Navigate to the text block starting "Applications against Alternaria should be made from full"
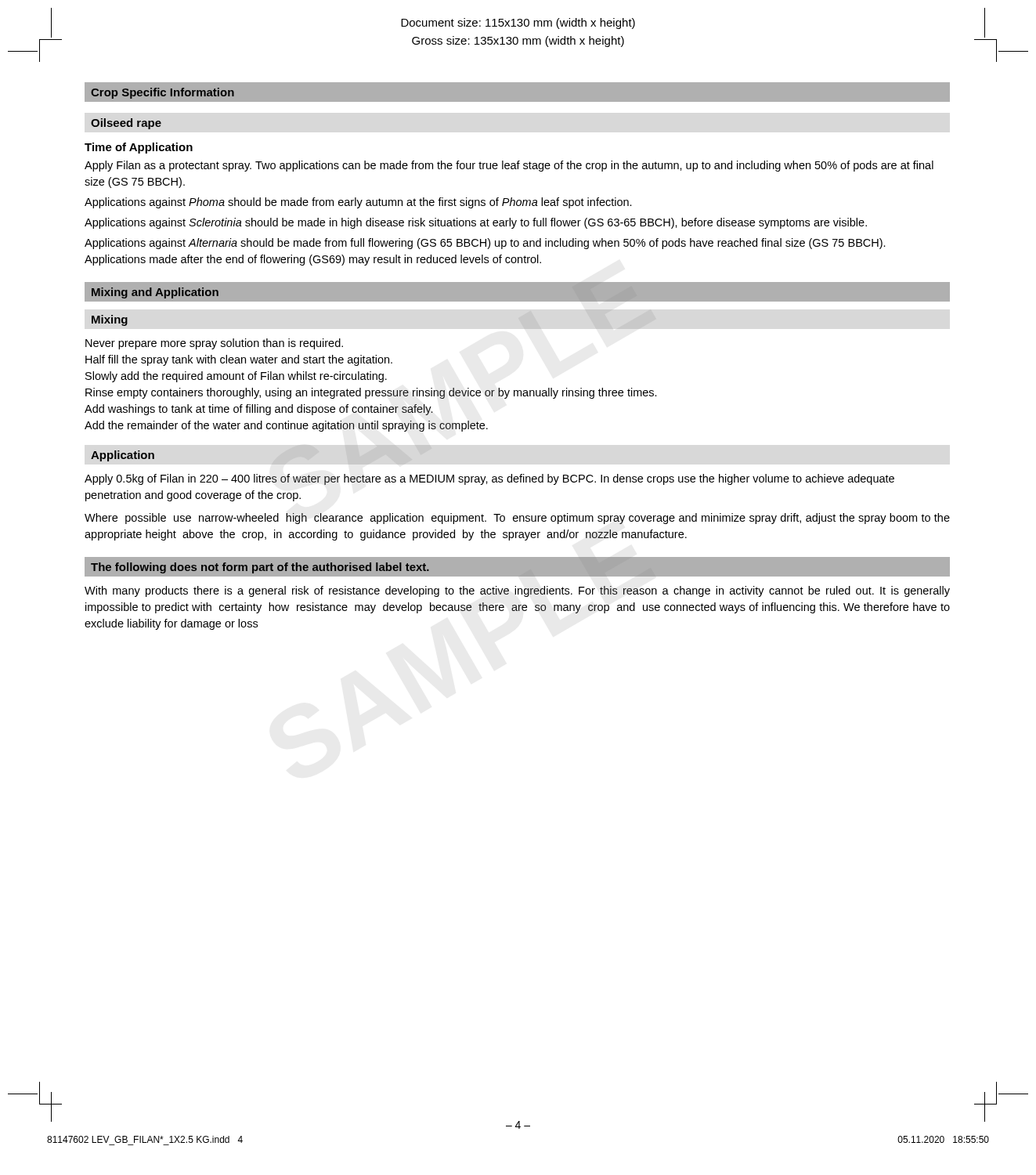Image resolution: width=1036 pixels, height=1175 pixels. pyautogui.click(x=485, y=251)
